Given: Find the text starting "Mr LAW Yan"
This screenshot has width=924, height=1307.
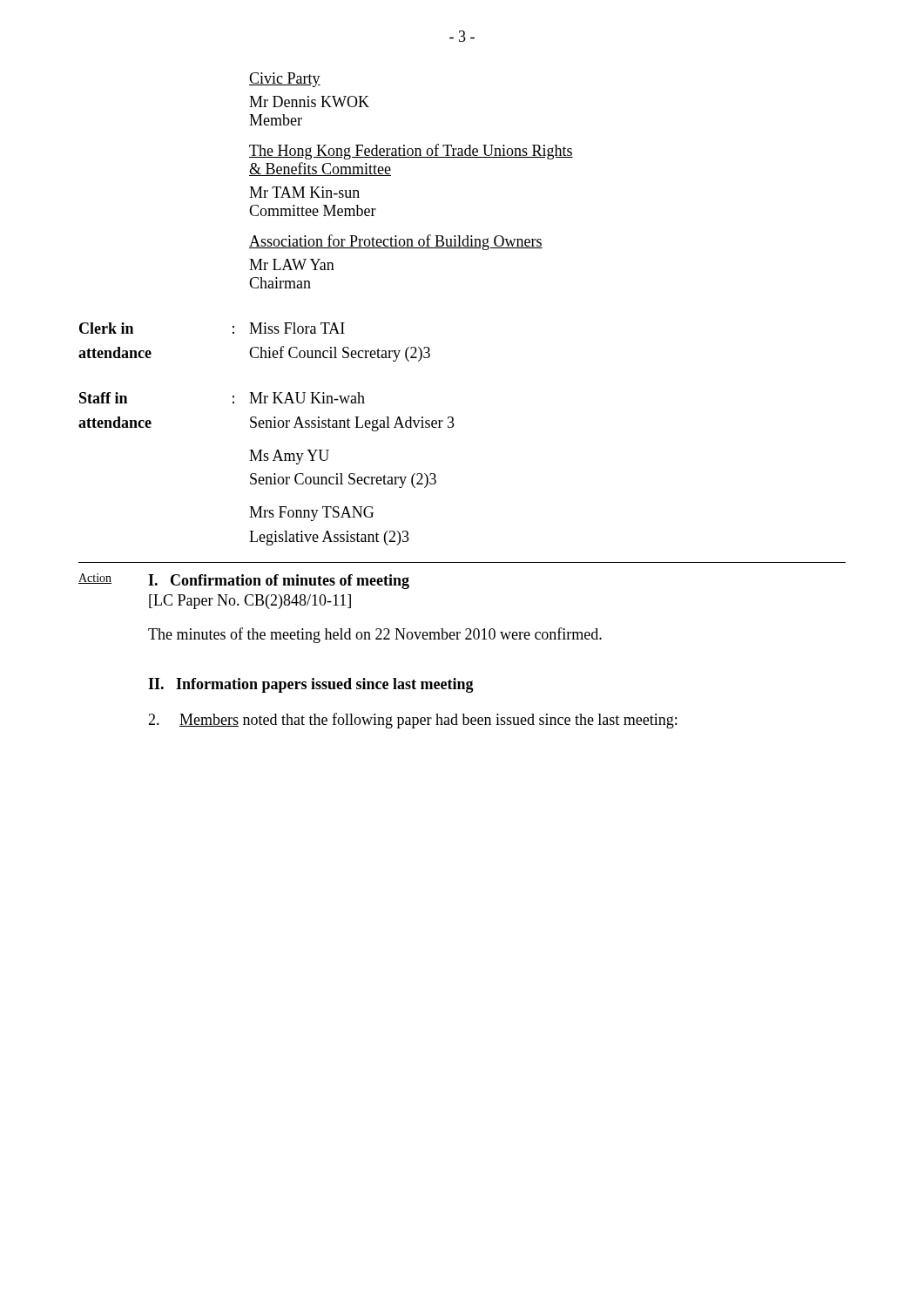Looking at the screenshot, I should tap(292, 274).
